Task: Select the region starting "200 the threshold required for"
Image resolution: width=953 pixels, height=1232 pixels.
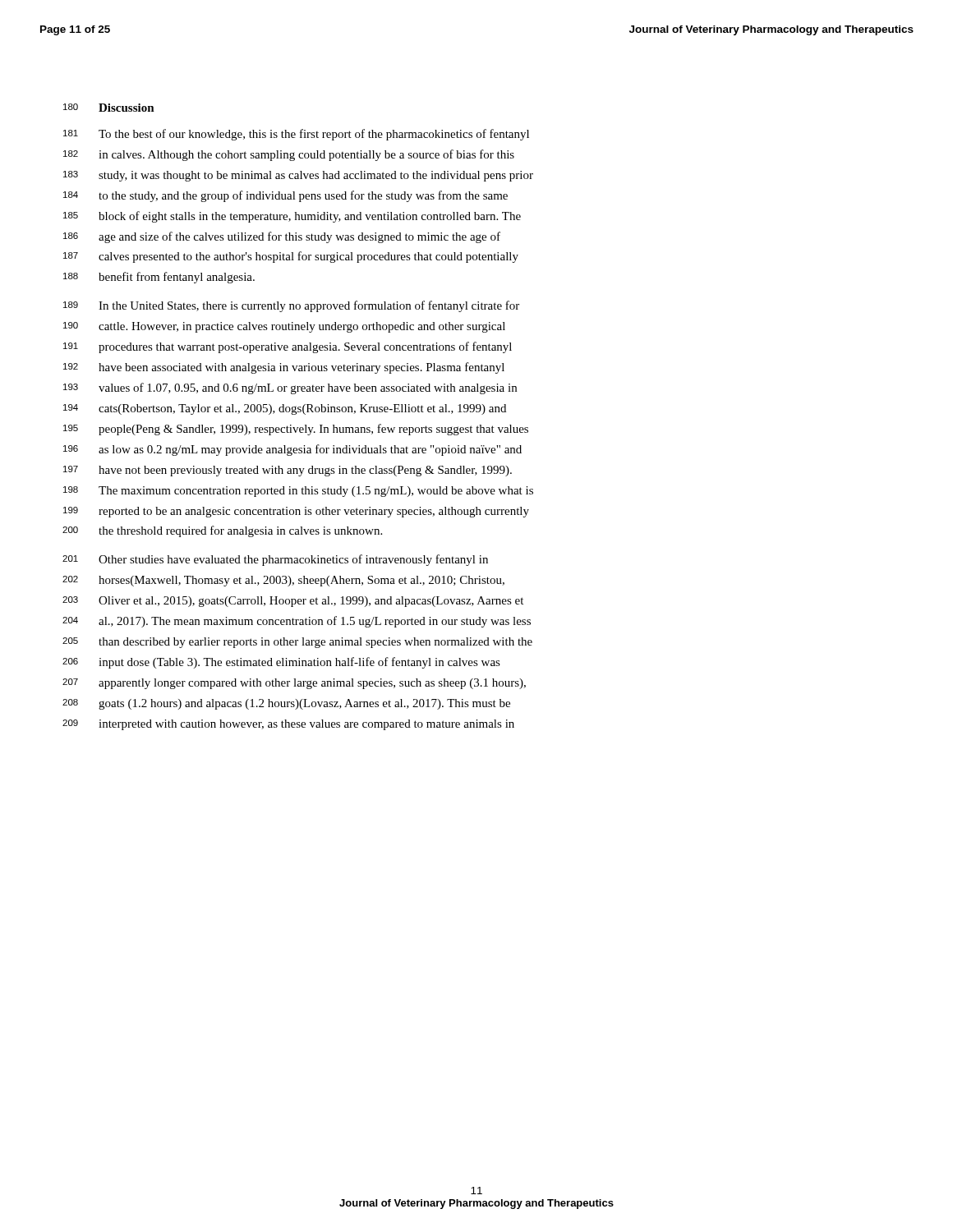Action: [222, 531]
